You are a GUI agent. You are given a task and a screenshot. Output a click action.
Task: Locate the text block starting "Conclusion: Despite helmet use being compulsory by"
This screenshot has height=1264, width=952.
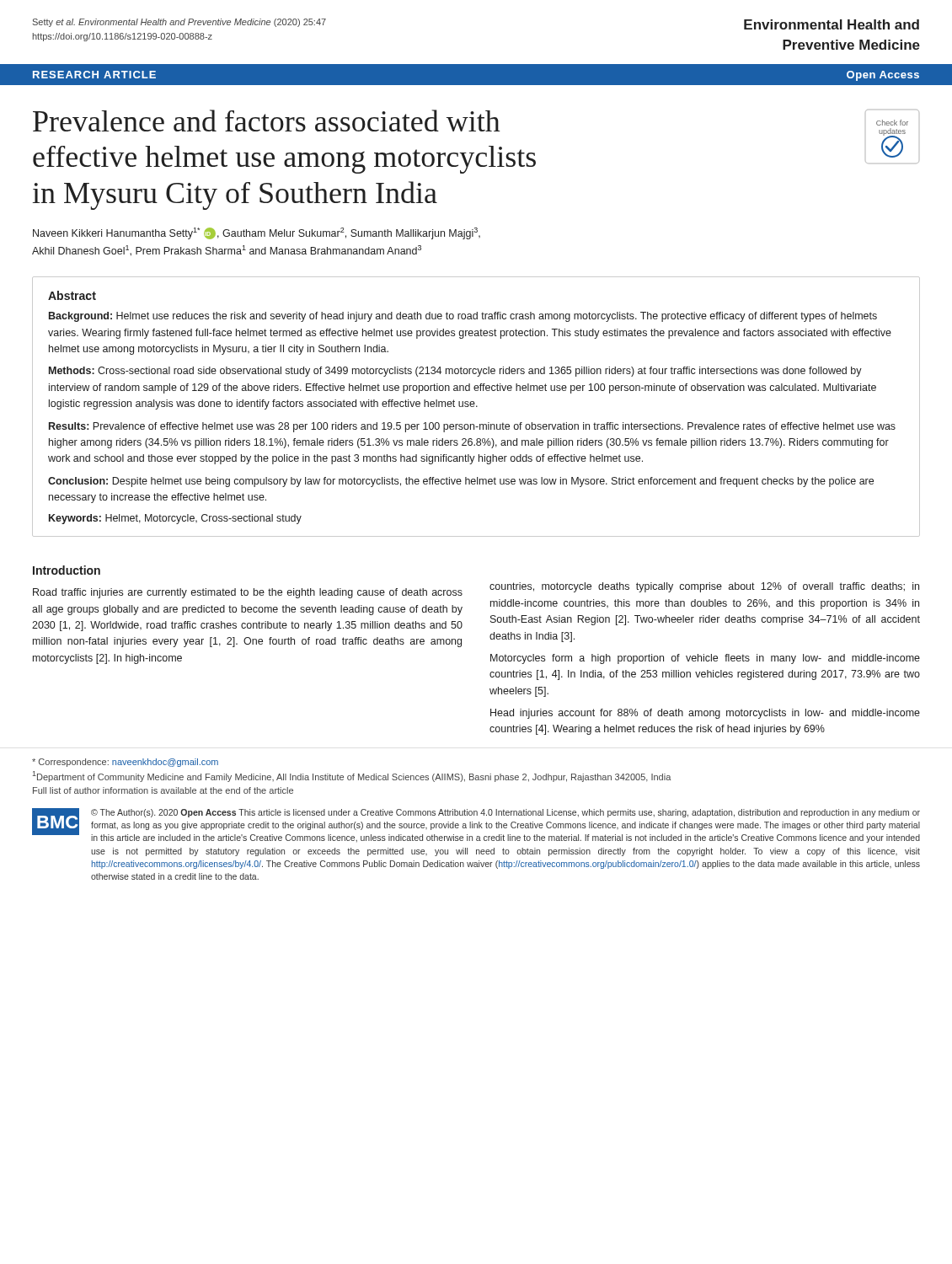[x=461, y=489]
